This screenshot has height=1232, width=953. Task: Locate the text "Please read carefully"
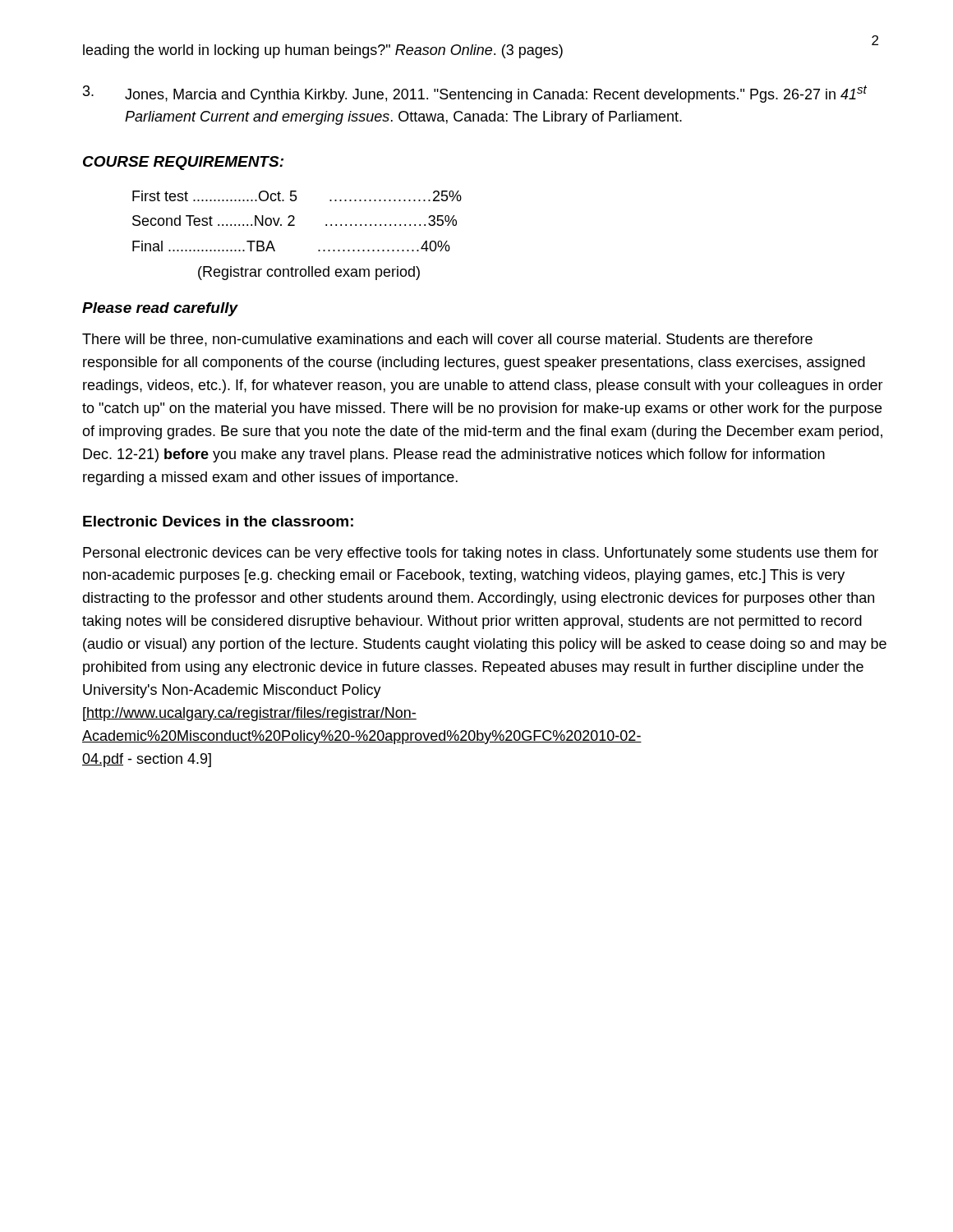(x=160, y=308)
